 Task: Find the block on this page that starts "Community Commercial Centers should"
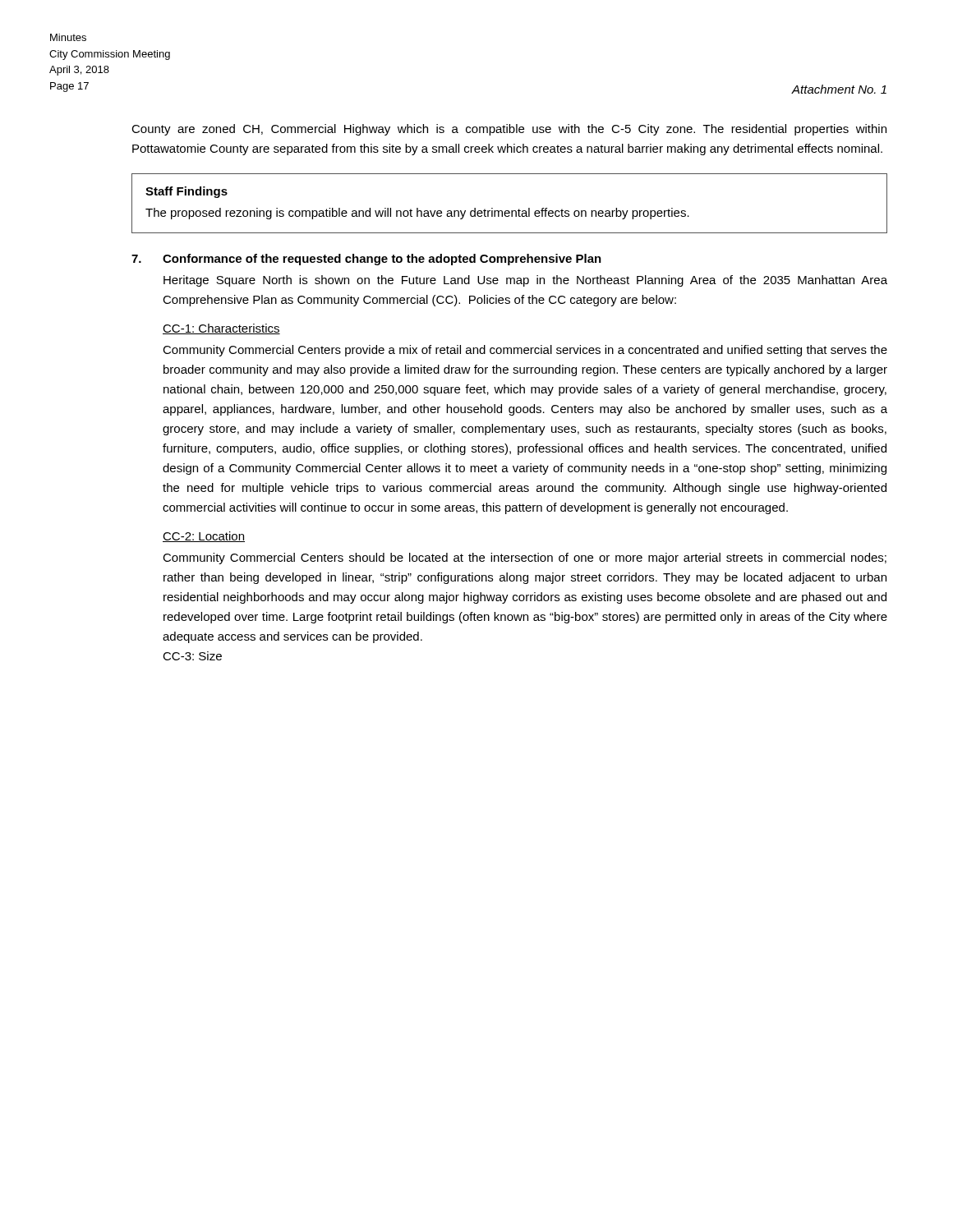click(x=525, y=607)
